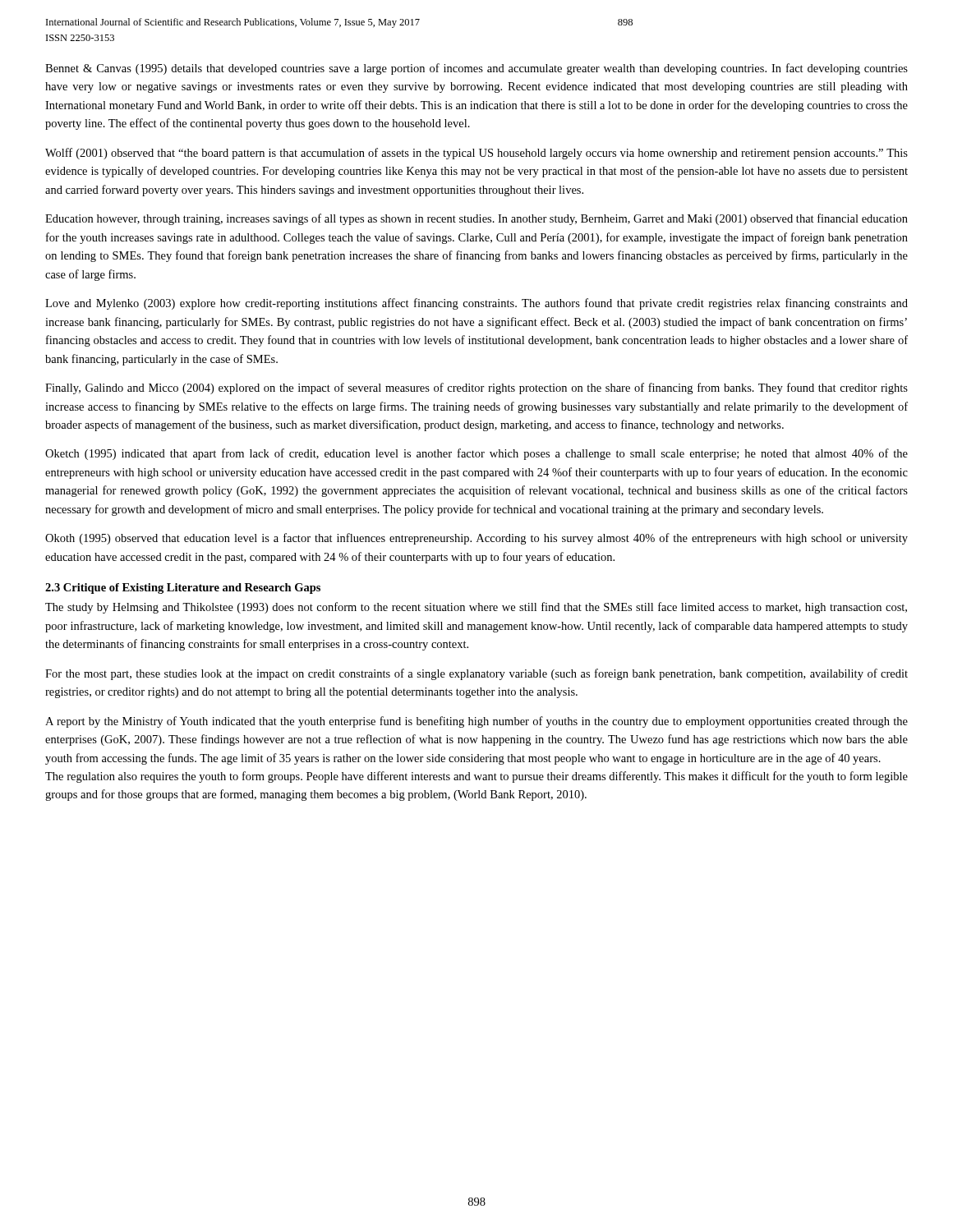Find the block starting "Education however, through"

tap(476, 246)
